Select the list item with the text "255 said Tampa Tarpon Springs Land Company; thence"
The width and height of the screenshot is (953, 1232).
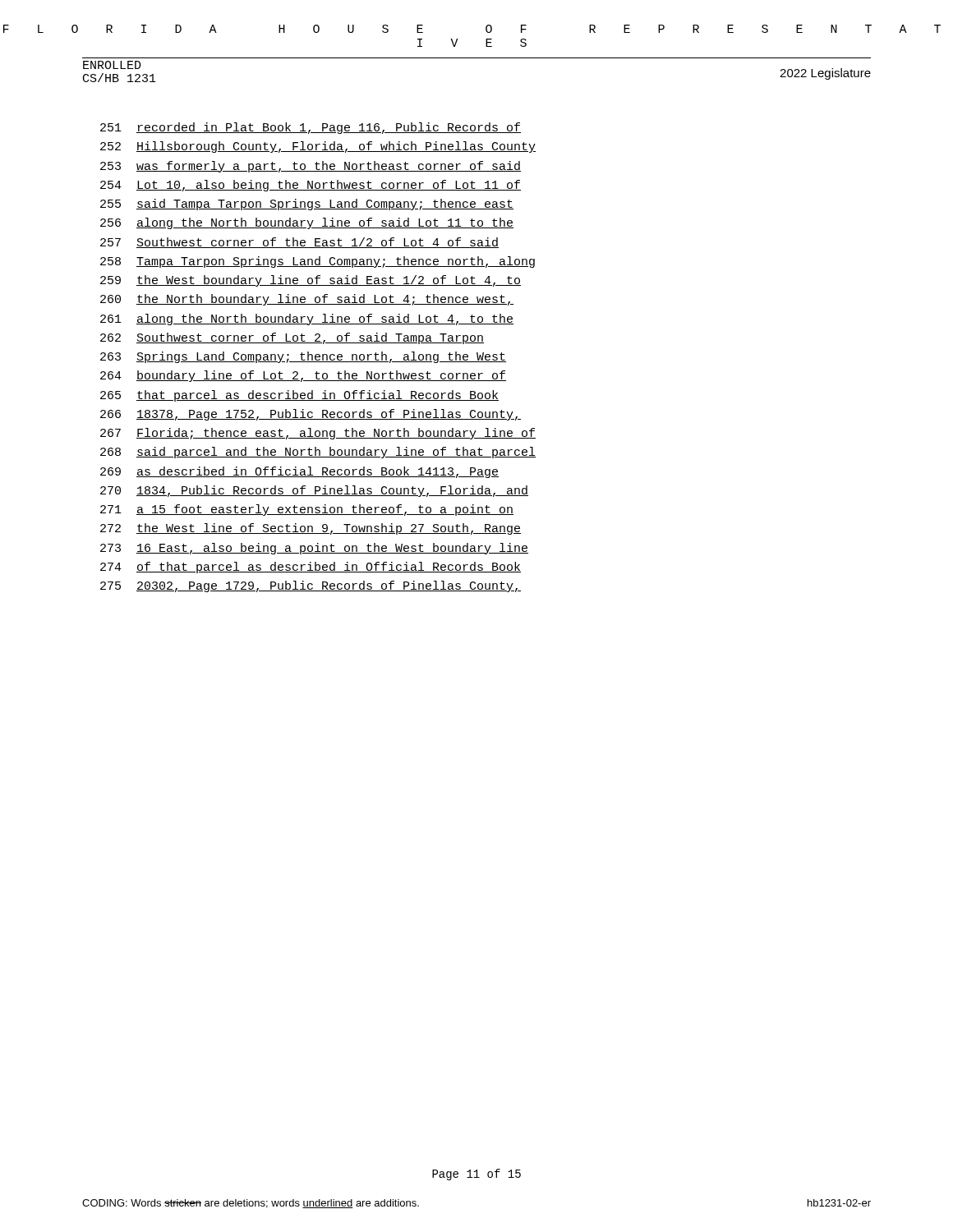(x=298, y=205)
